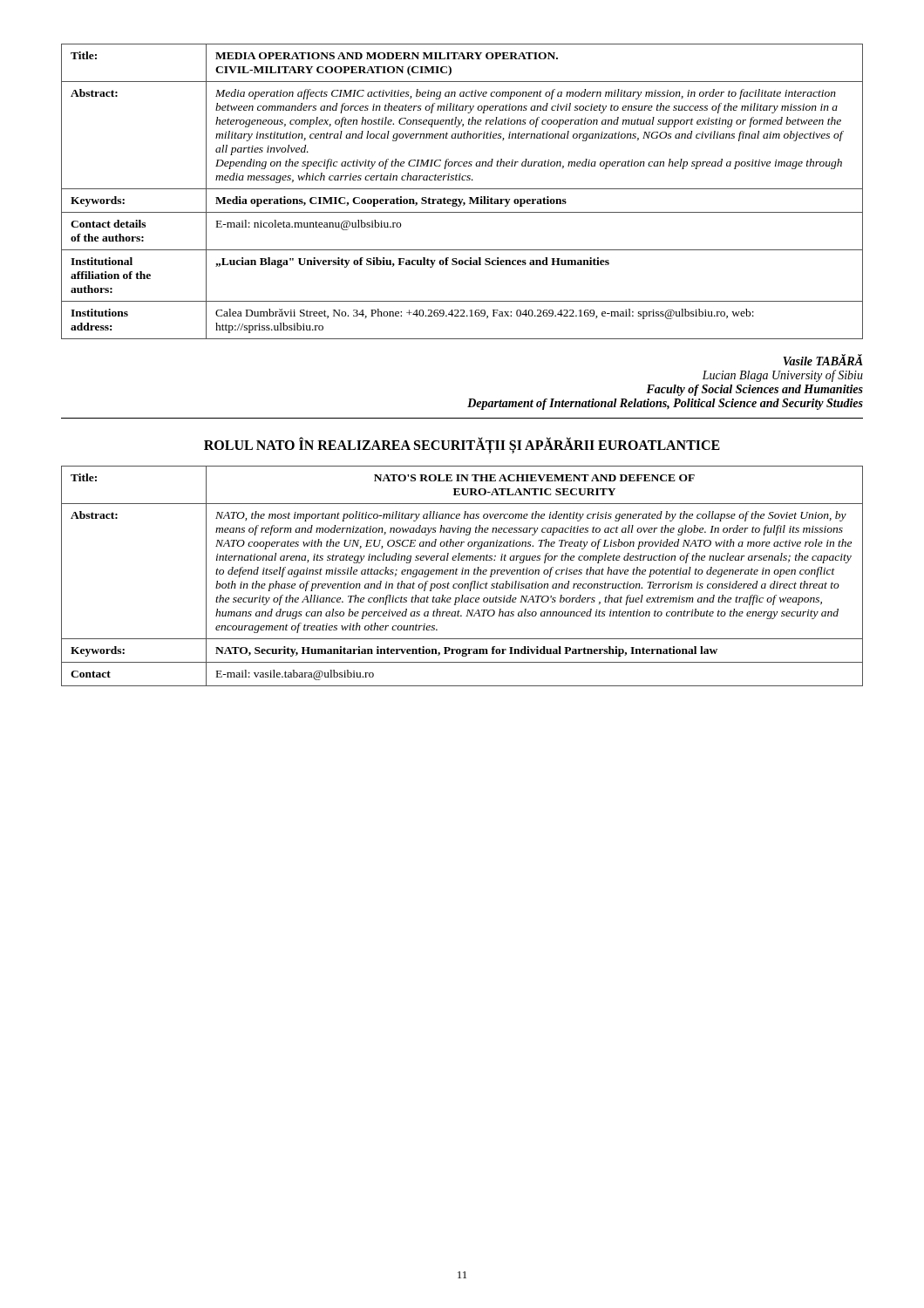Find the table that mentions "E-mail: nicoleta.munteanu@ulbsibiu.ro"

(462, 191)
